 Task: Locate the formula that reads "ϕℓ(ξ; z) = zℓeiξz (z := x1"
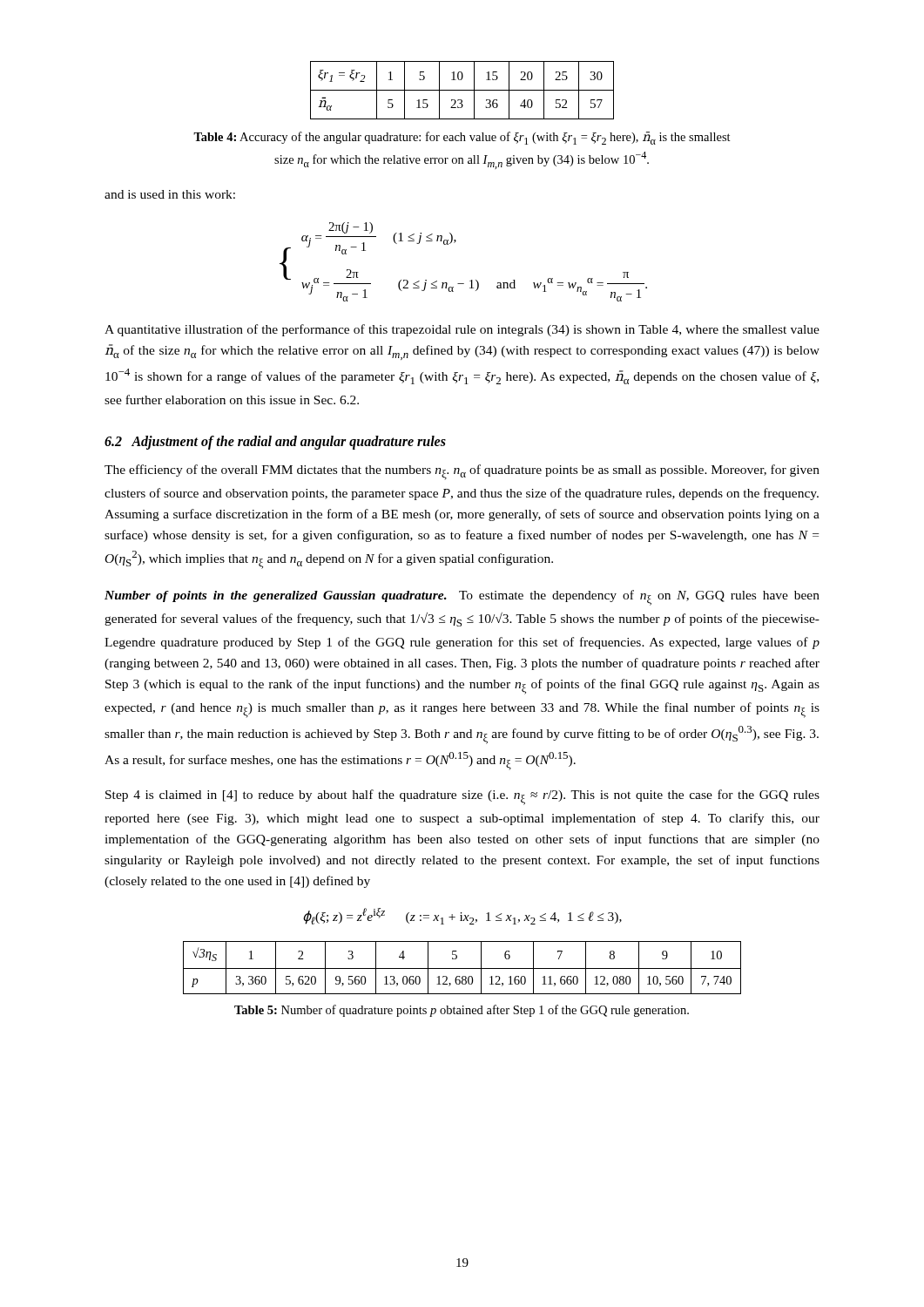[462, 916]
